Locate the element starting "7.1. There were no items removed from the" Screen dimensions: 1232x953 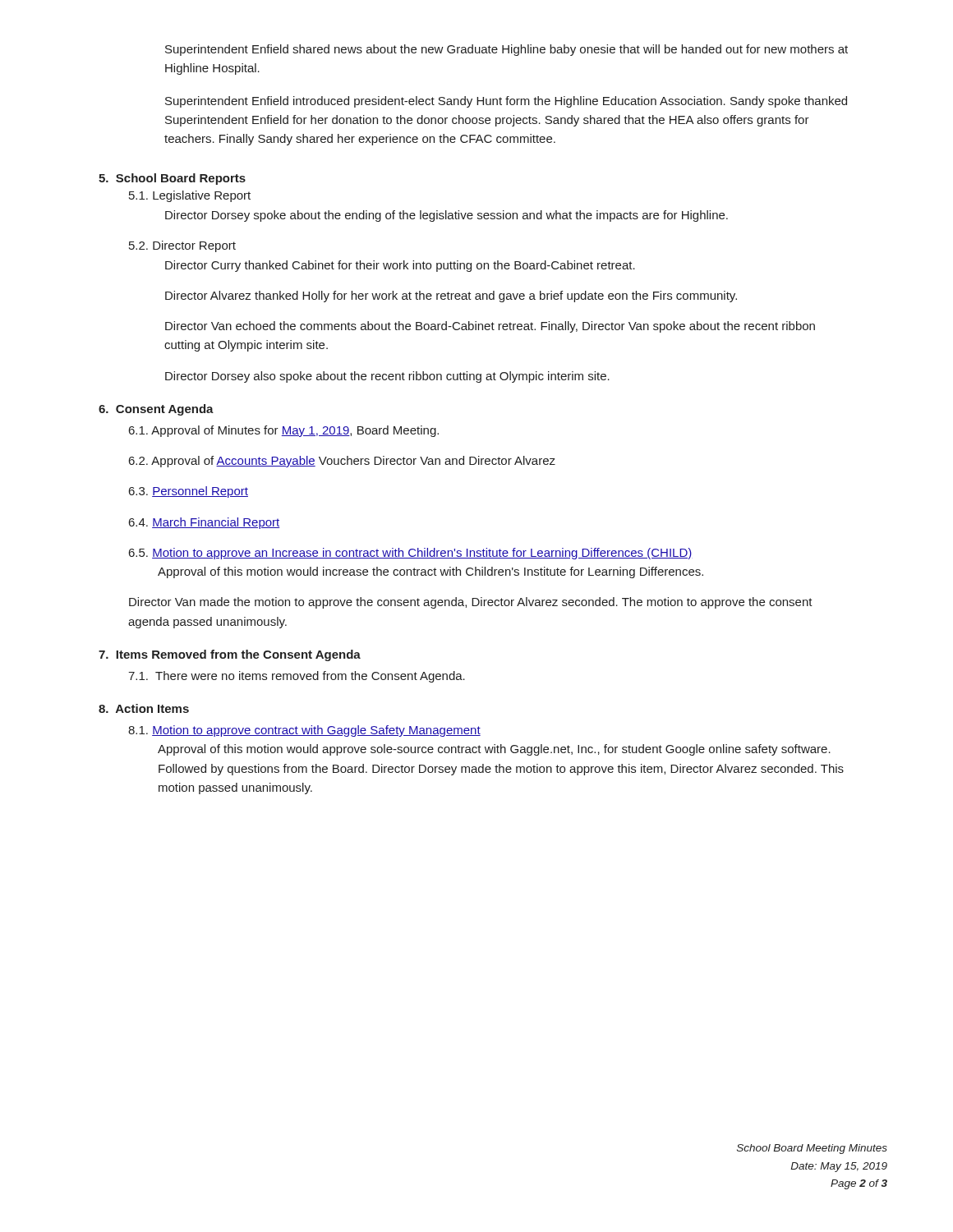pyautogui.click(x=297, y=675)
